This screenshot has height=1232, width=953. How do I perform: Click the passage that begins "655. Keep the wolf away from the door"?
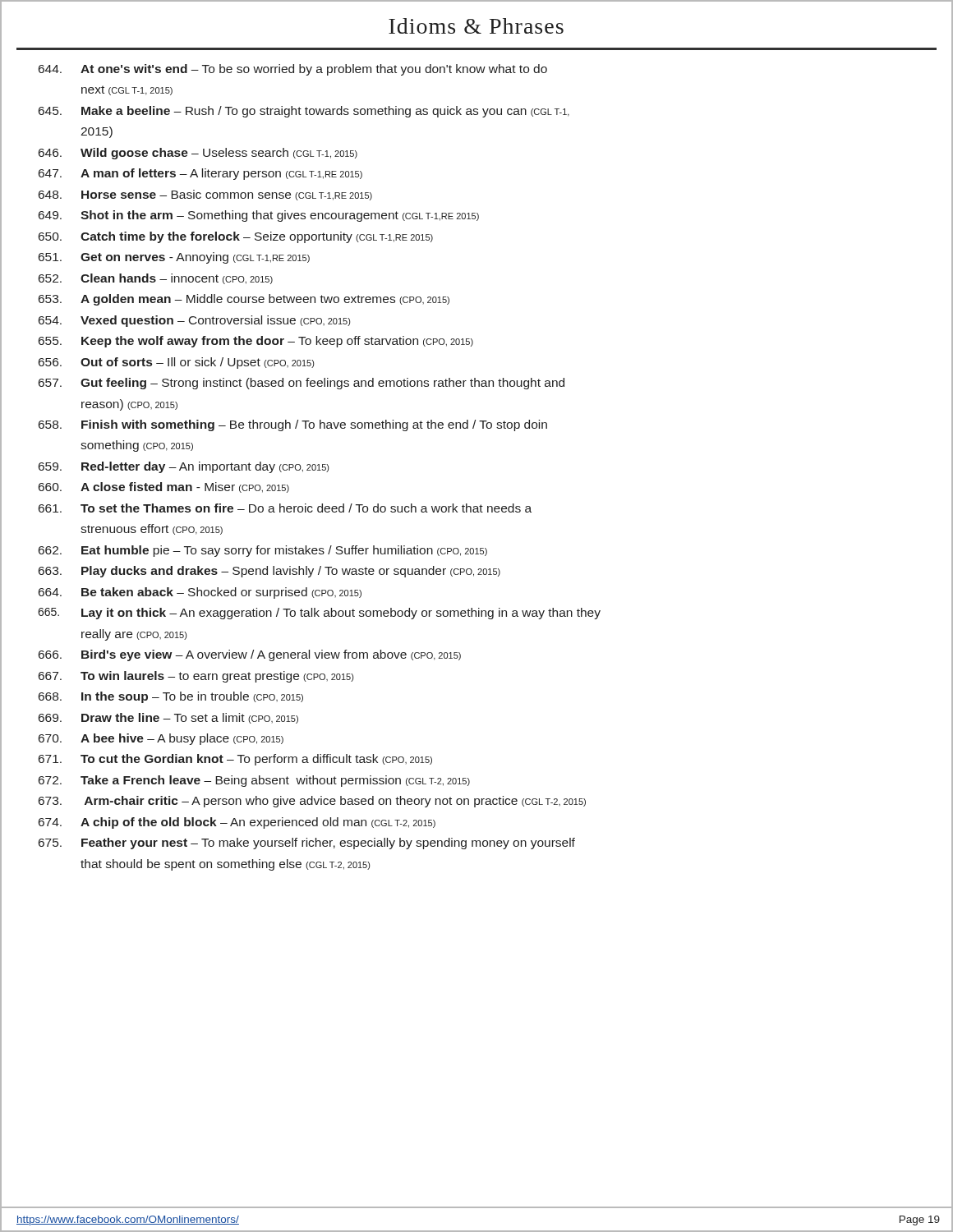point(476,341)
